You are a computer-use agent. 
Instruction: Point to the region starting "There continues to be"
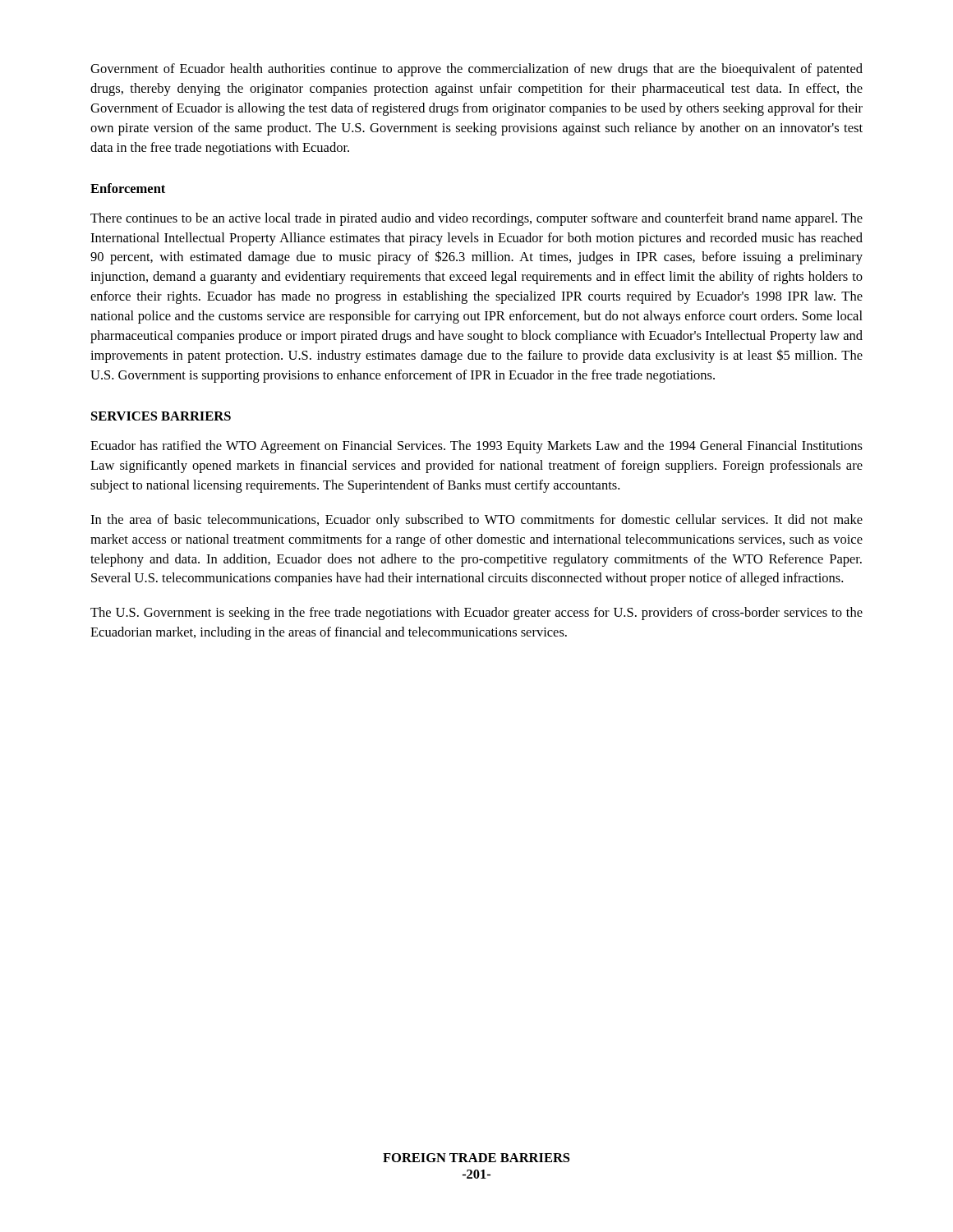(476, 297)
